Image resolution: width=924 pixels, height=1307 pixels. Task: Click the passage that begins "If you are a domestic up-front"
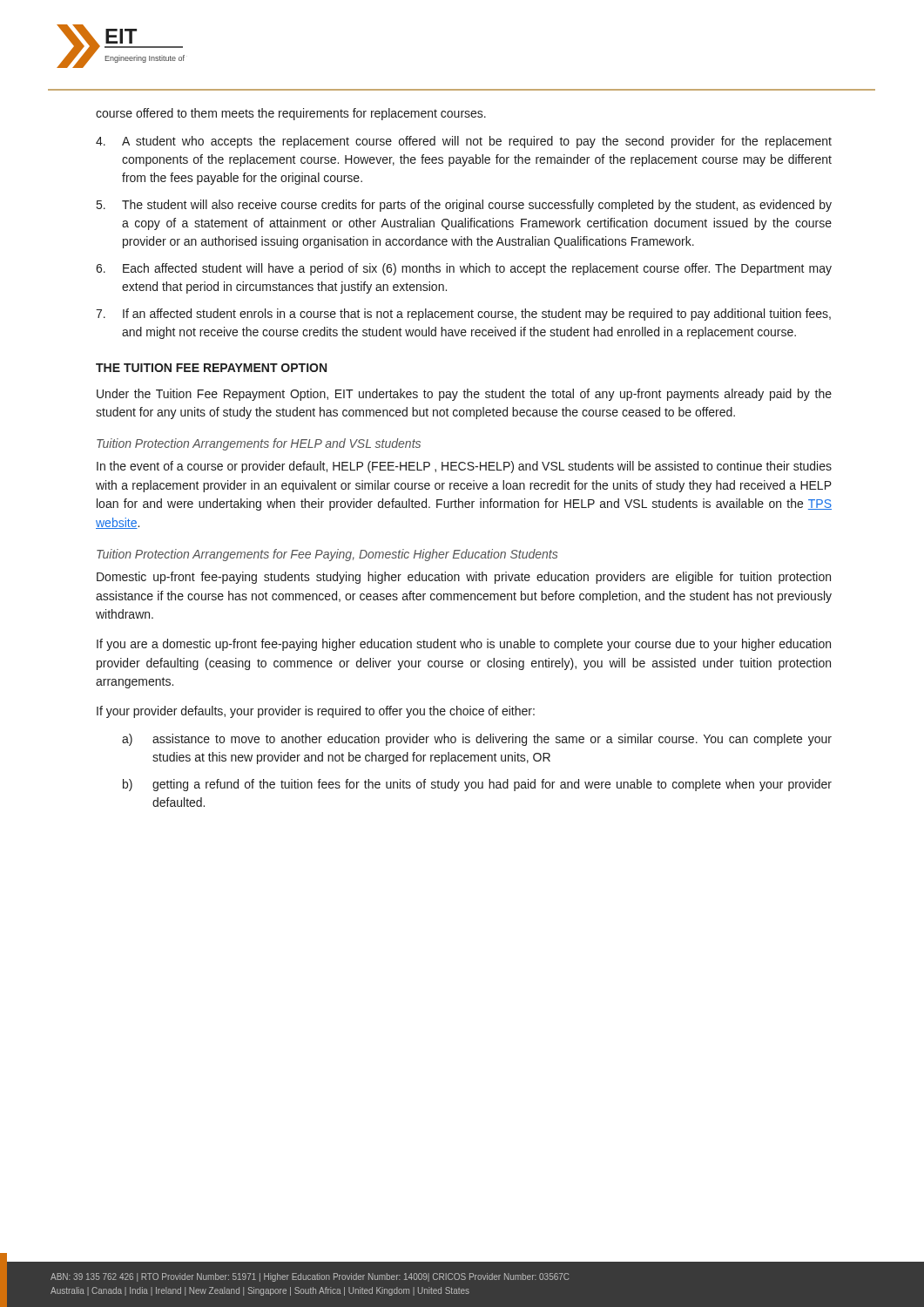tap(464, 663)
